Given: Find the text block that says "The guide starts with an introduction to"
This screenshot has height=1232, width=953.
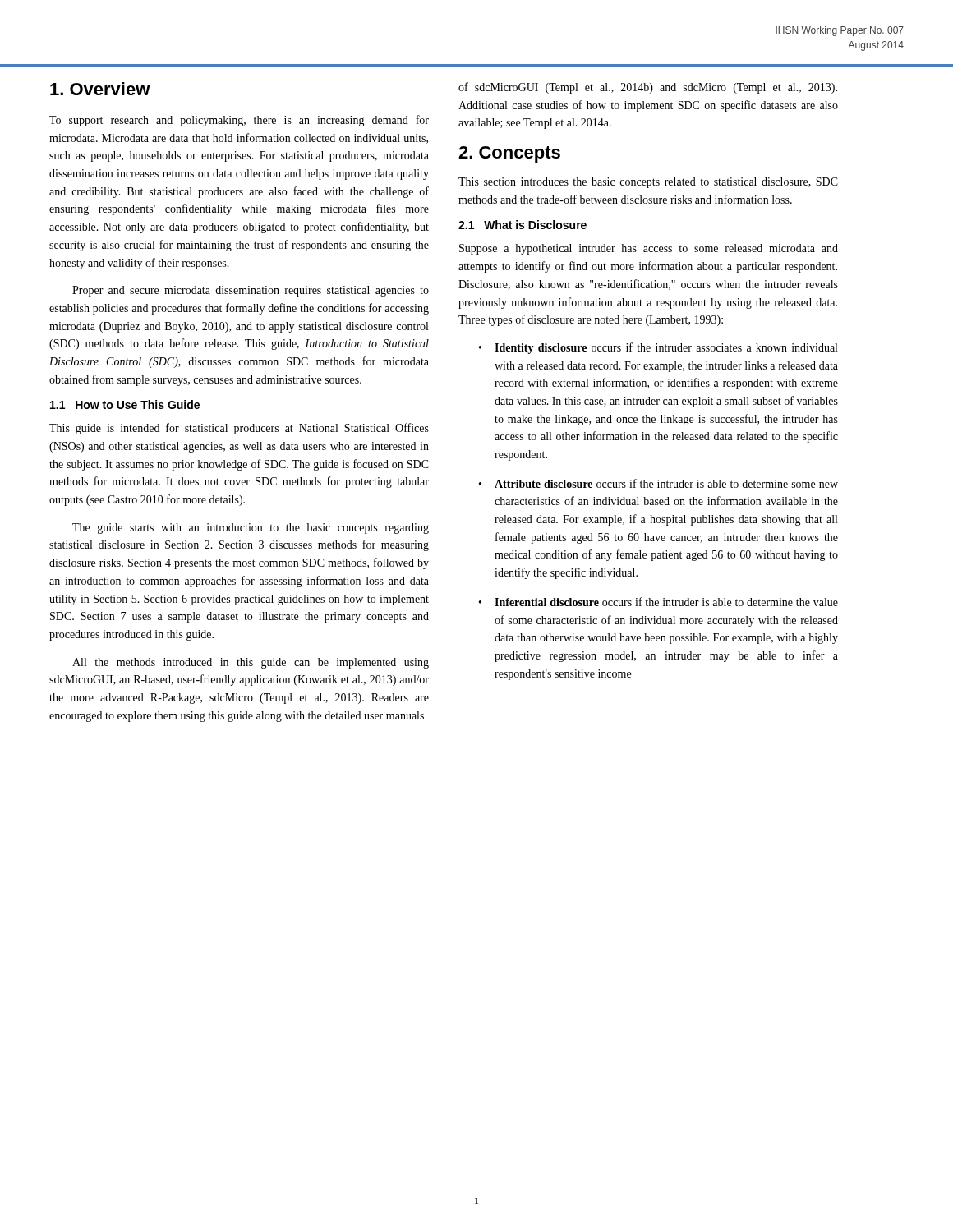Looking at the screenshot, I should [239, 581].
